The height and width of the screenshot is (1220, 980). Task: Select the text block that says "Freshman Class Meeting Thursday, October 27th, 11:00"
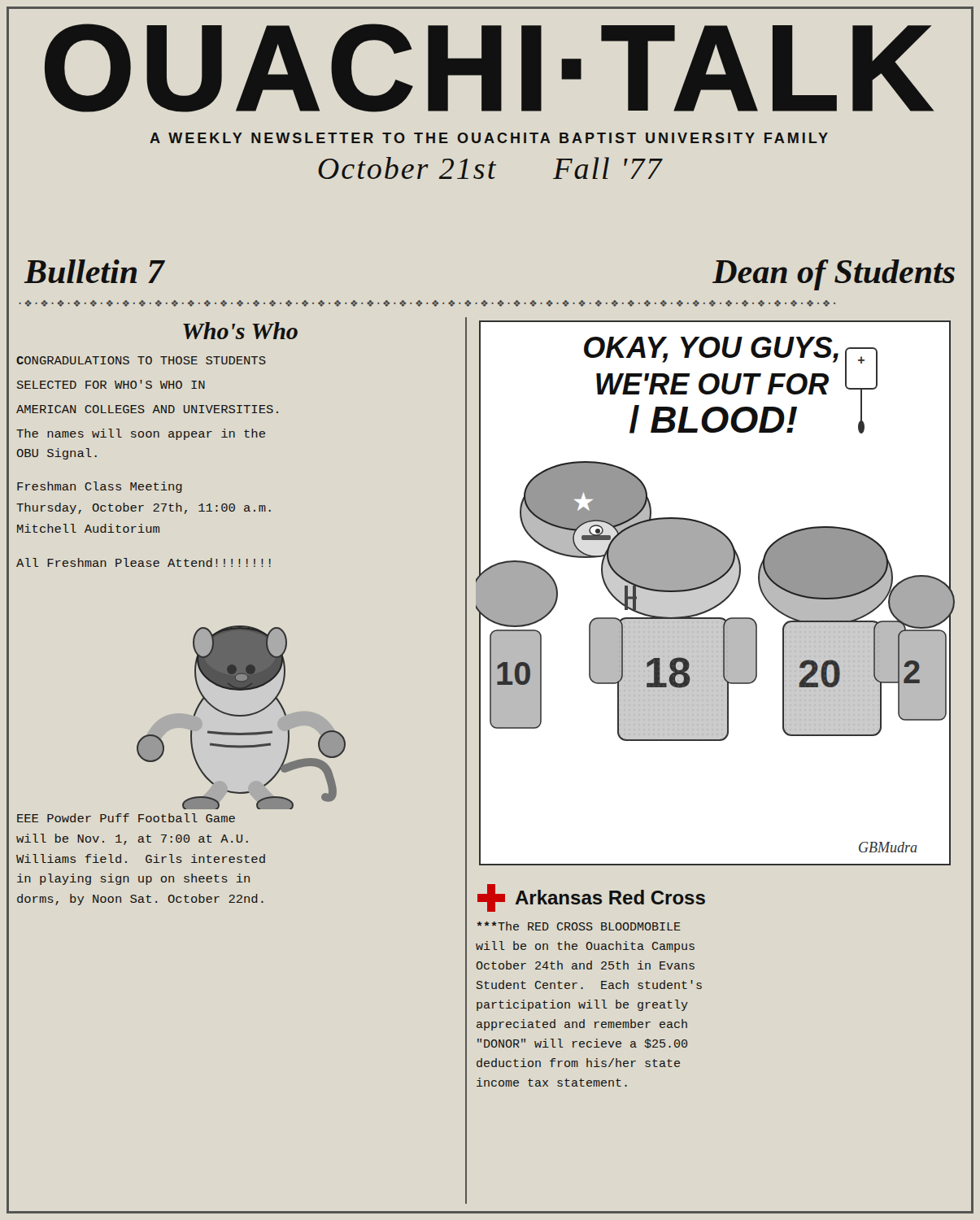[100, 487]
